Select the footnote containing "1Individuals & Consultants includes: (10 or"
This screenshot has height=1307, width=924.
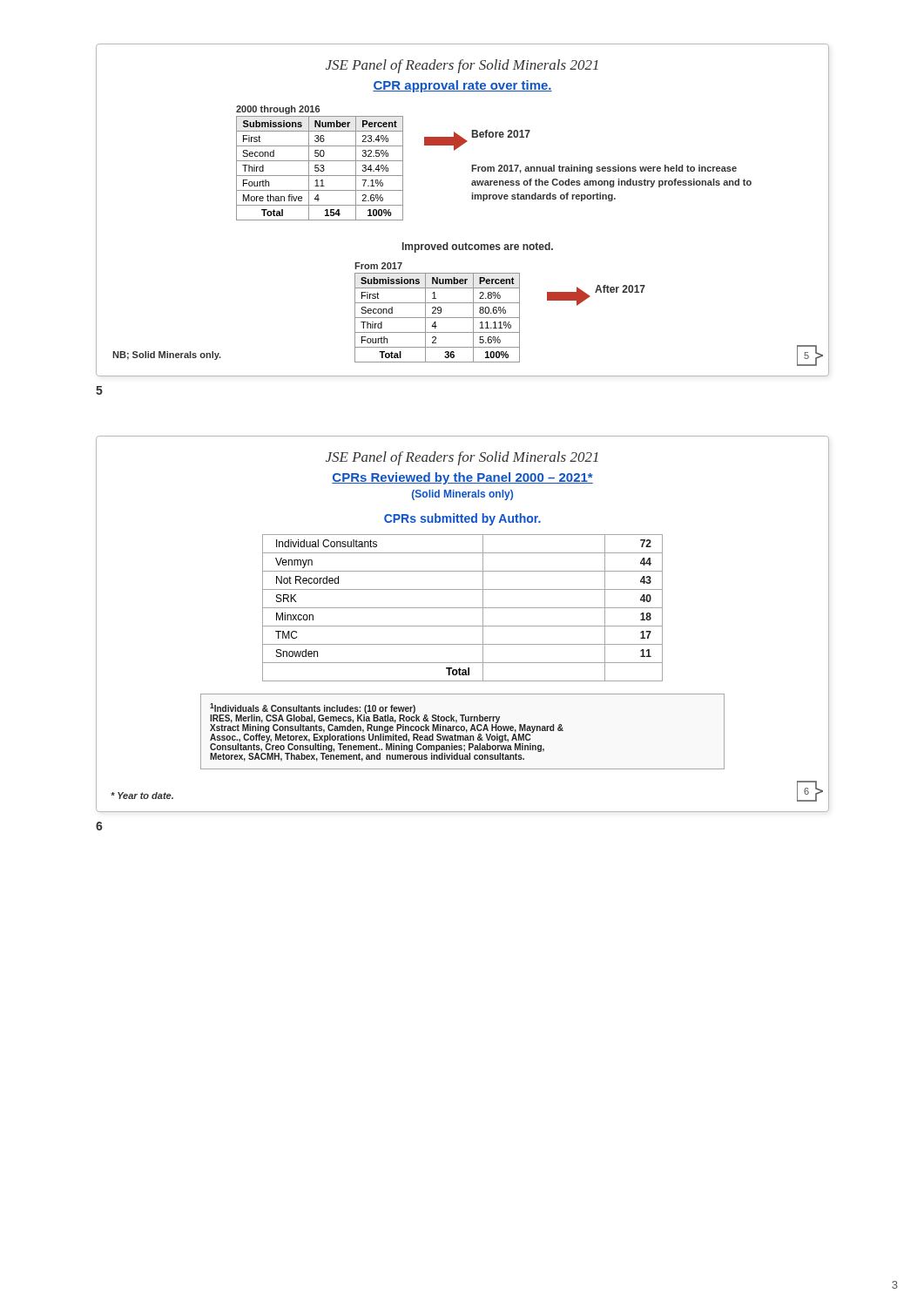click(462, 732)
